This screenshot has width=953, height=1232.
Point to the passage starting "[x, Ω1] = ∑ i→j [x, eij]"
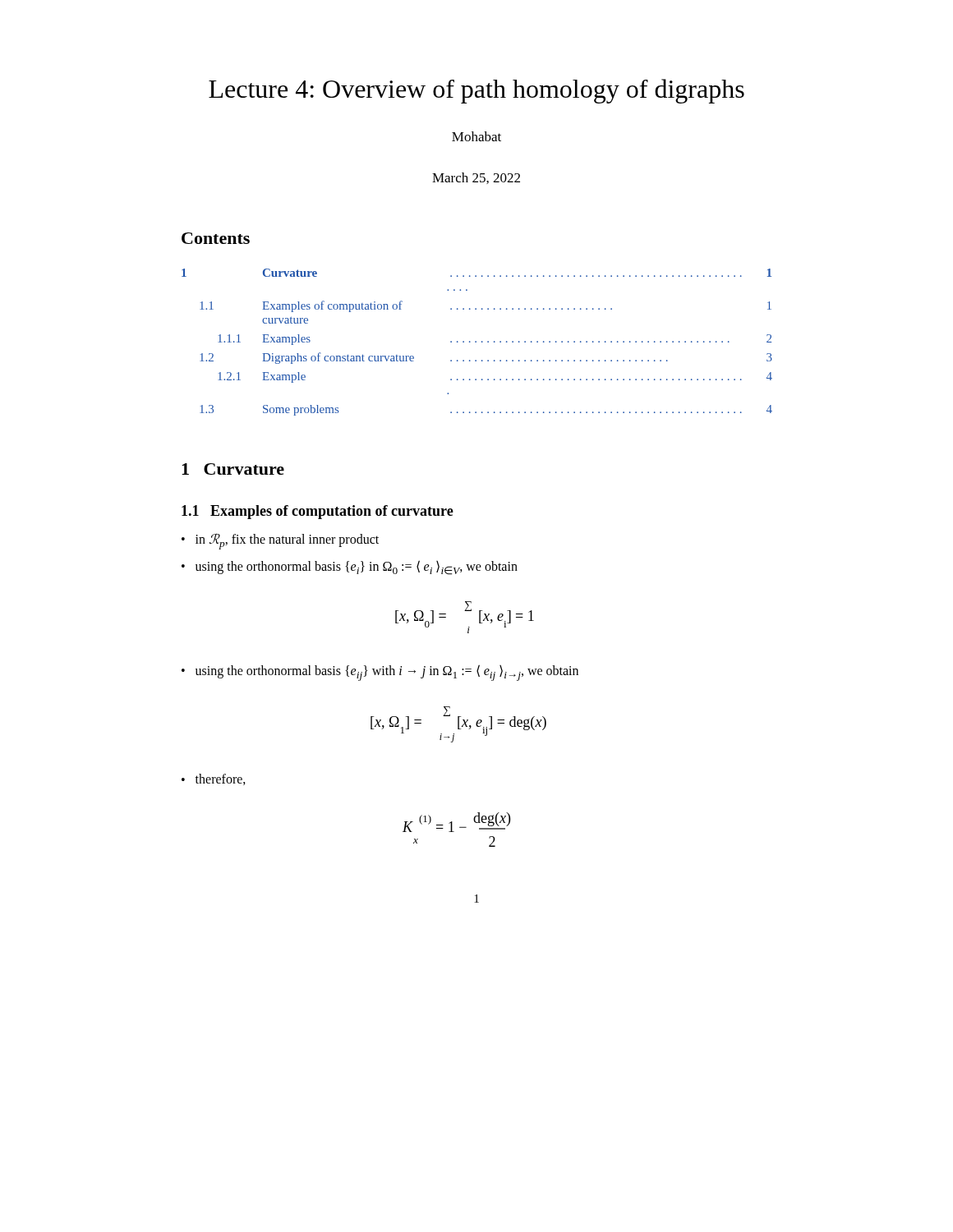coord(476,724)
